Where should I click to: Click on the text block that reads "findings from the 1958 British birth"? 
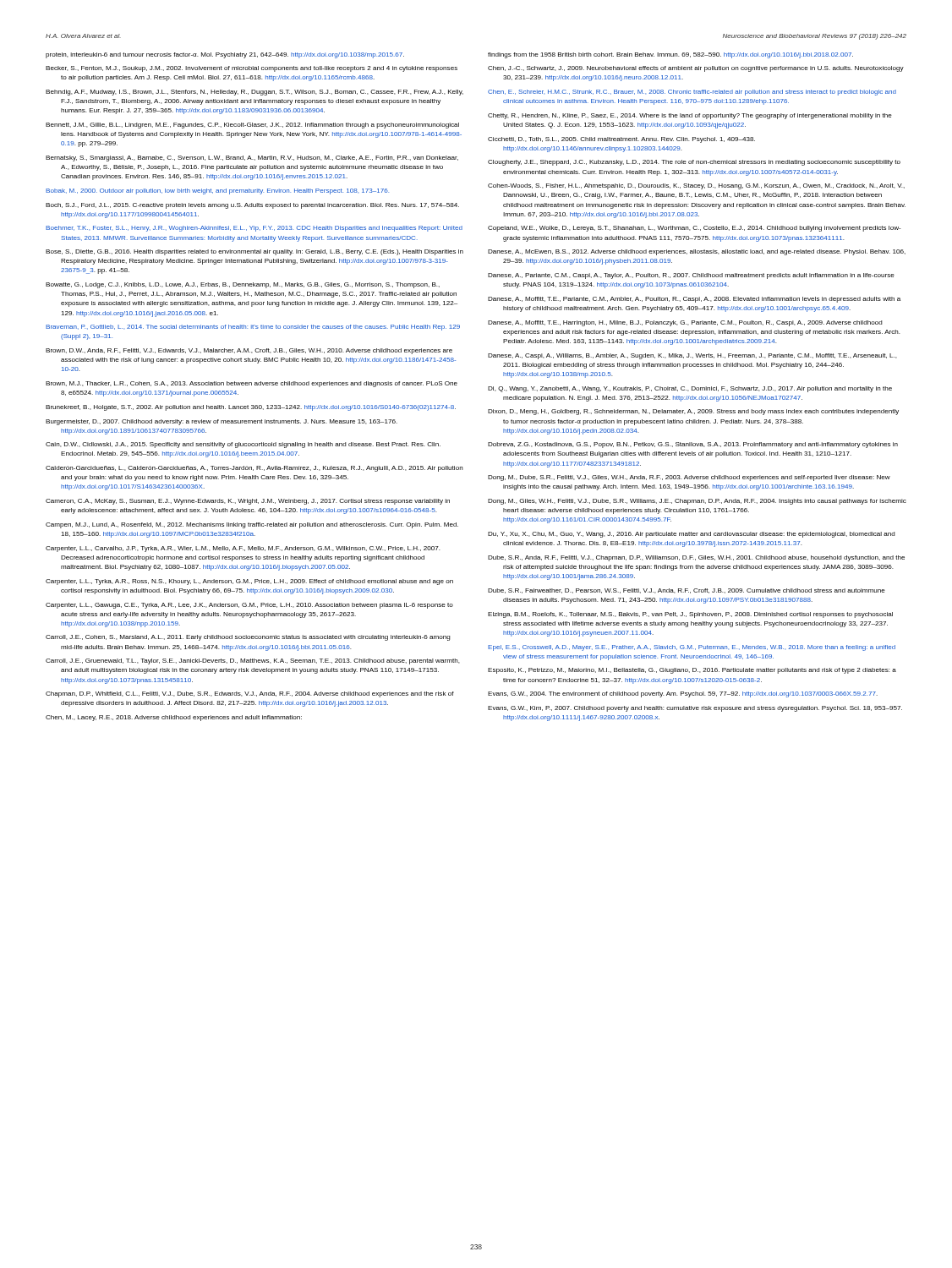(x=671, y=55)
